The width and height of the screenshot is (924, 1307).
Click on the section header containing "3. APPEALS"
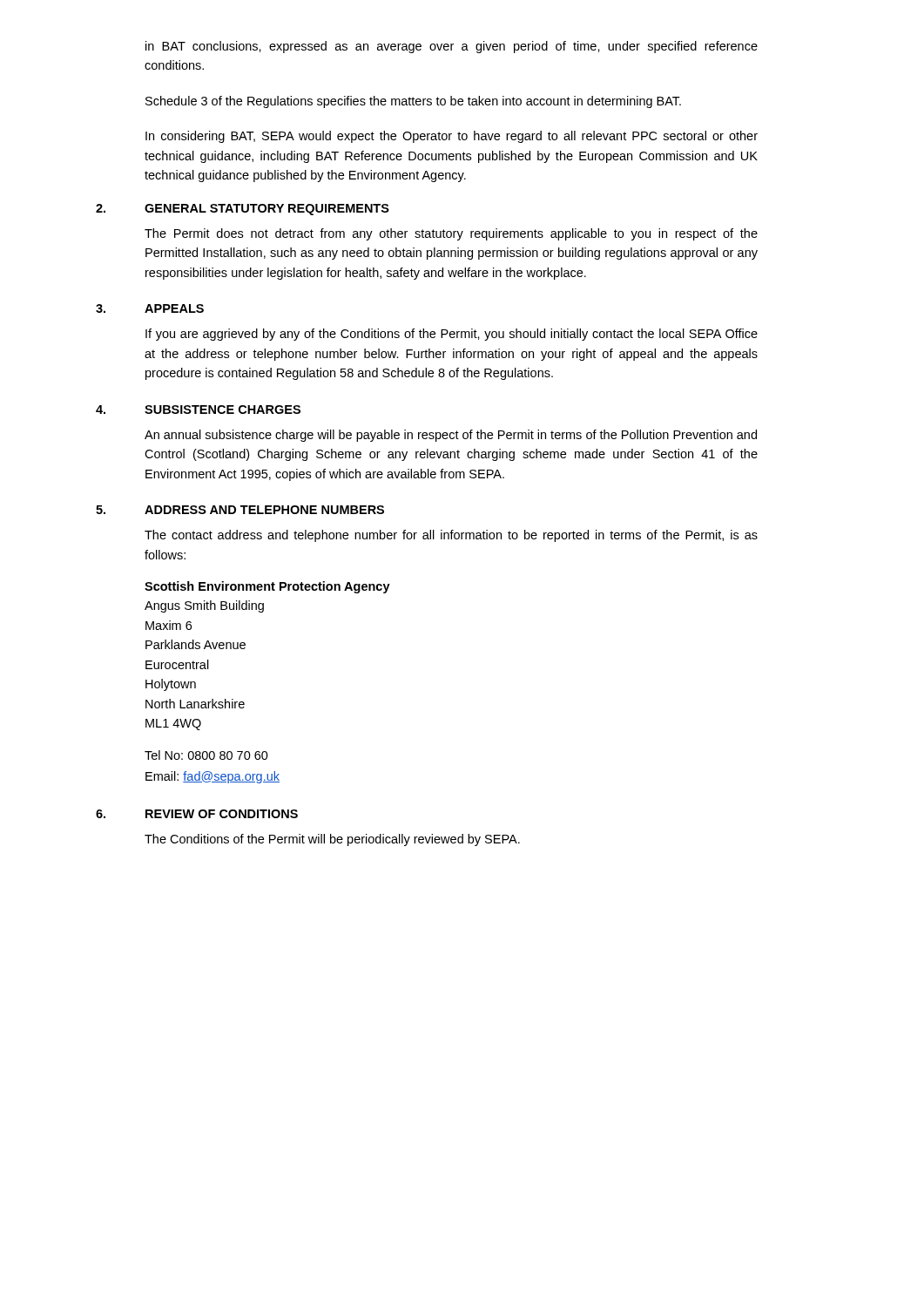click(x=150, y=309)
